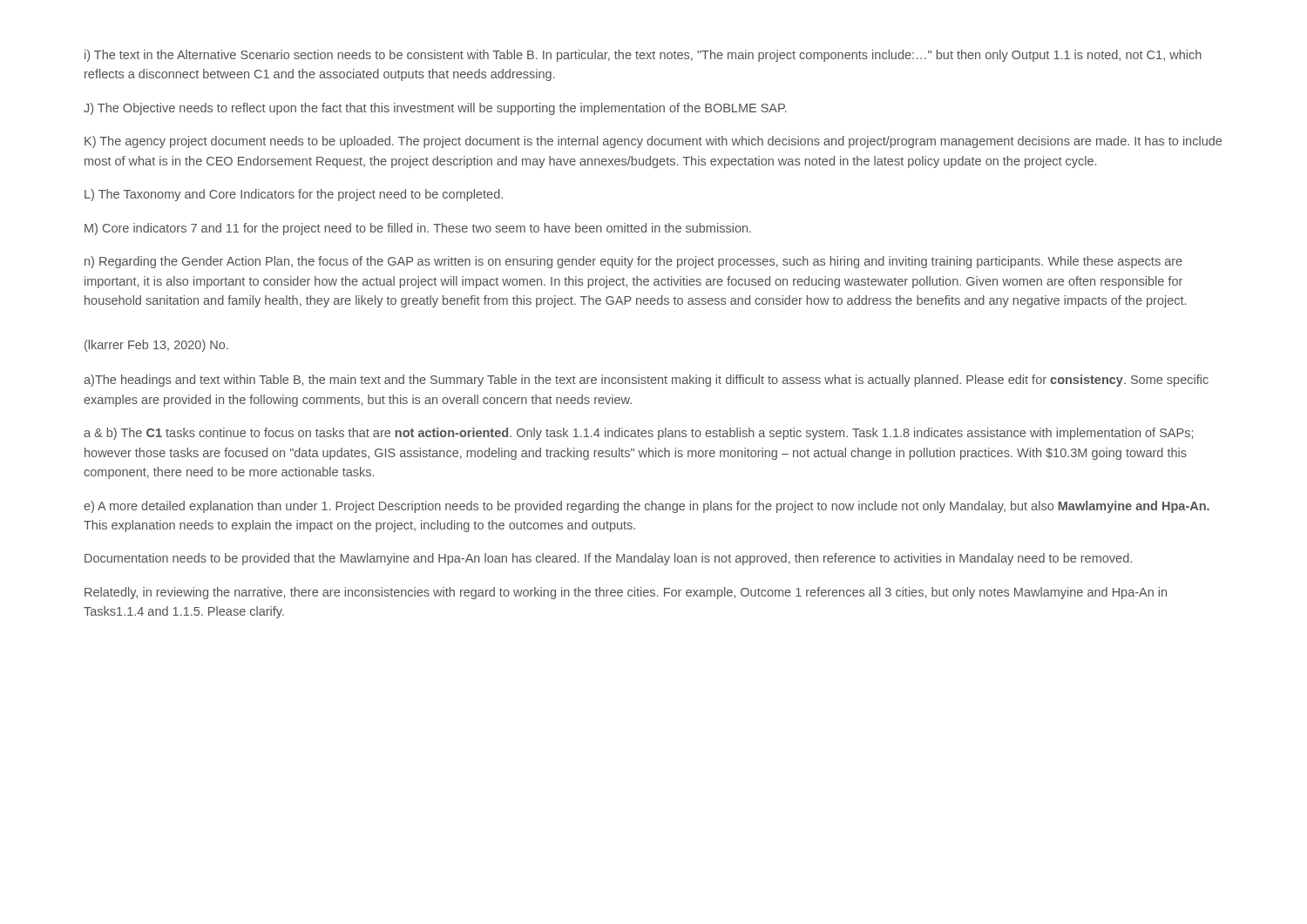The height and width of the screenshot is (924, 1307).
Task: Select the text block containing "n) Regarding the Gender Action Plan, the focus"
Action: [x=635, y=281]
